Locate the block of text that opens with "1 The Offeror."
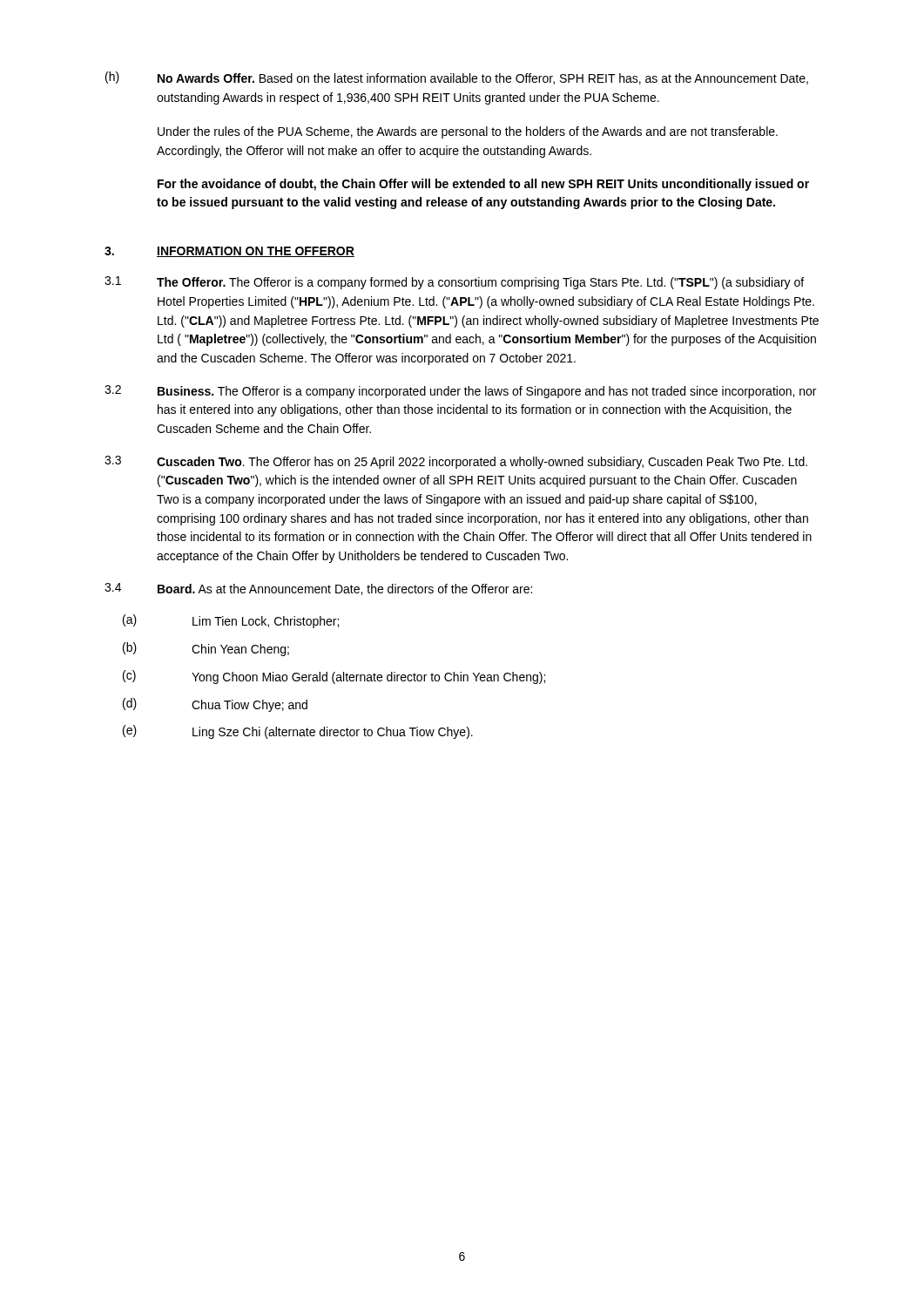This screenshot has height=1307, width=924. [x=462, y=321]
